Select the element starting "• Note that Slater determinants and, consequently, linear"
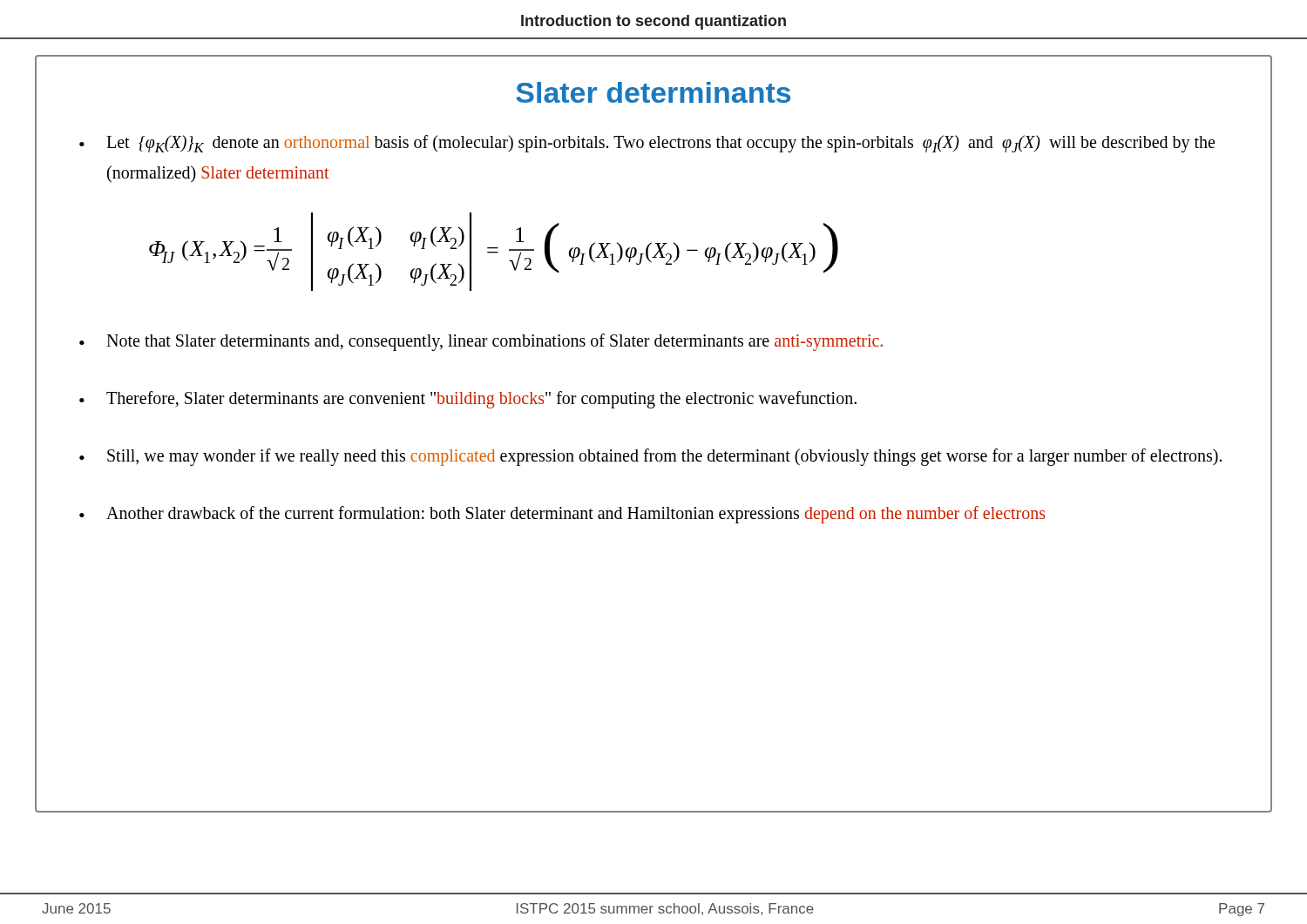The width and height of the screenshot is (1307, 924). pos(654,342)
